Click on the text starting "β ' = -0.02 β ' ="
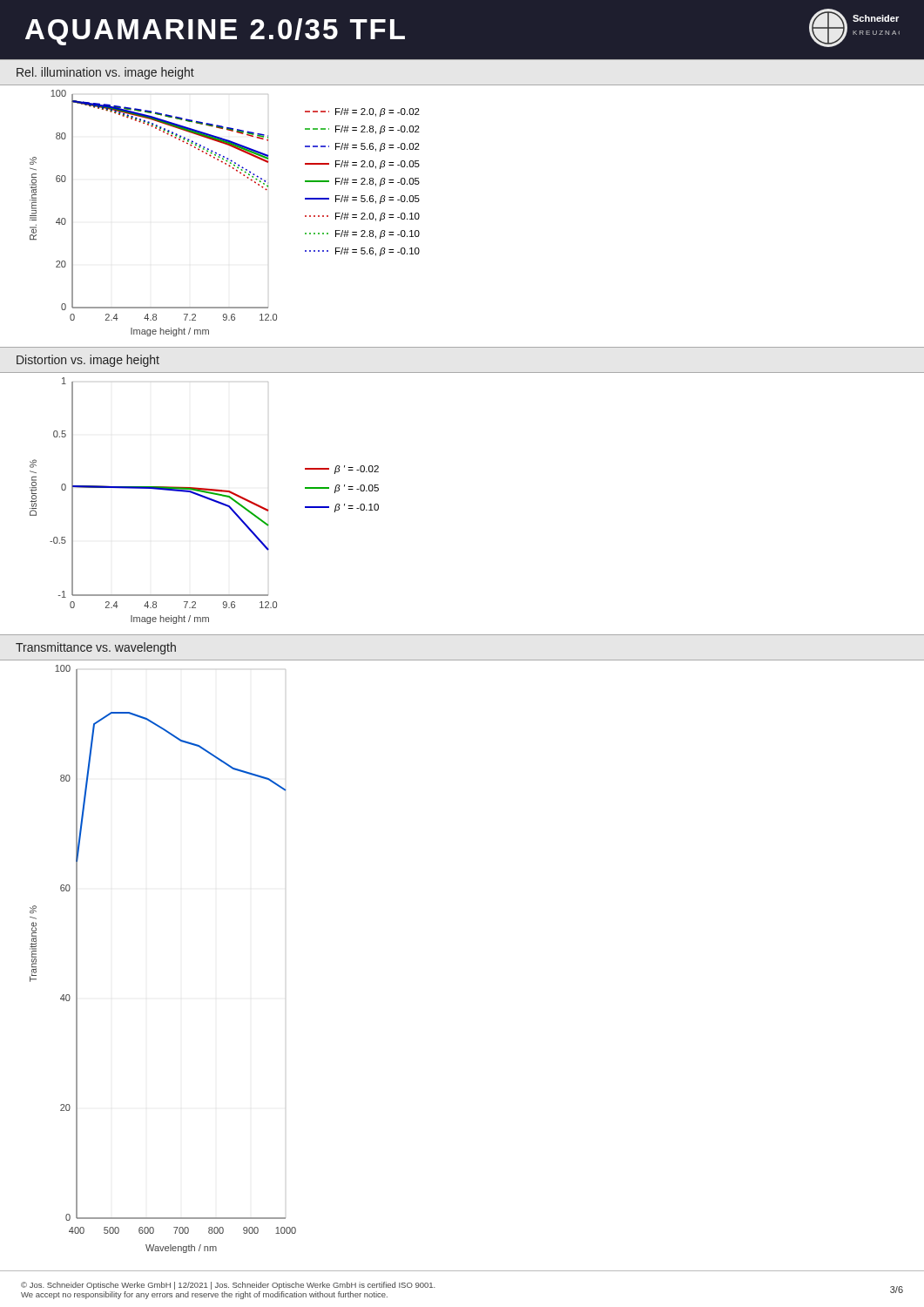This screenshot has height=1307, width=924. [x=342, y=470]
